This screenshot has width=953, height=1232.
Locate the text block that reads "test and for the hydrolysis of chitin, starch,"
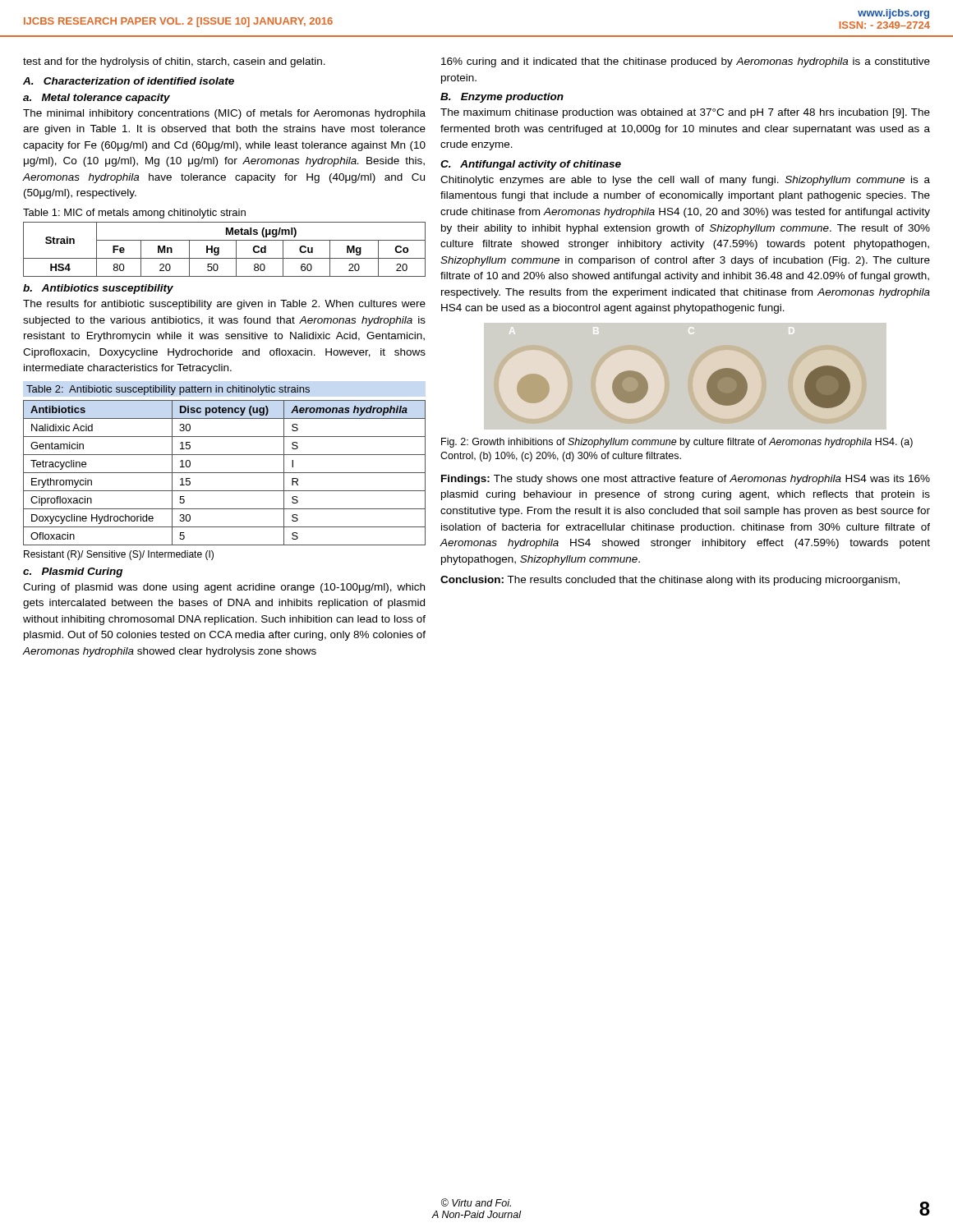click(224, 61)
